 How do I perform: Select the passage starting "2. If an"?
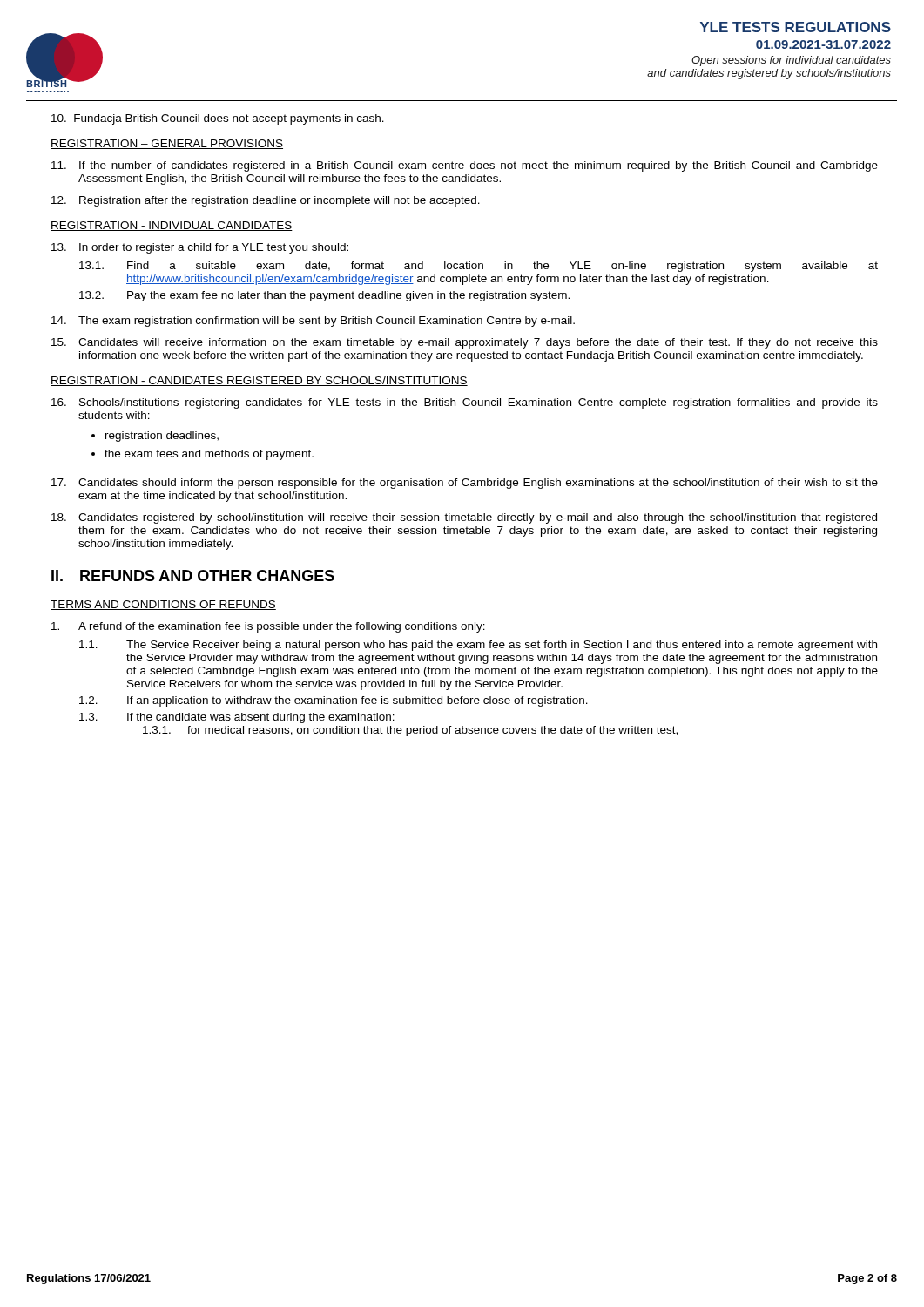coord(478,700)
